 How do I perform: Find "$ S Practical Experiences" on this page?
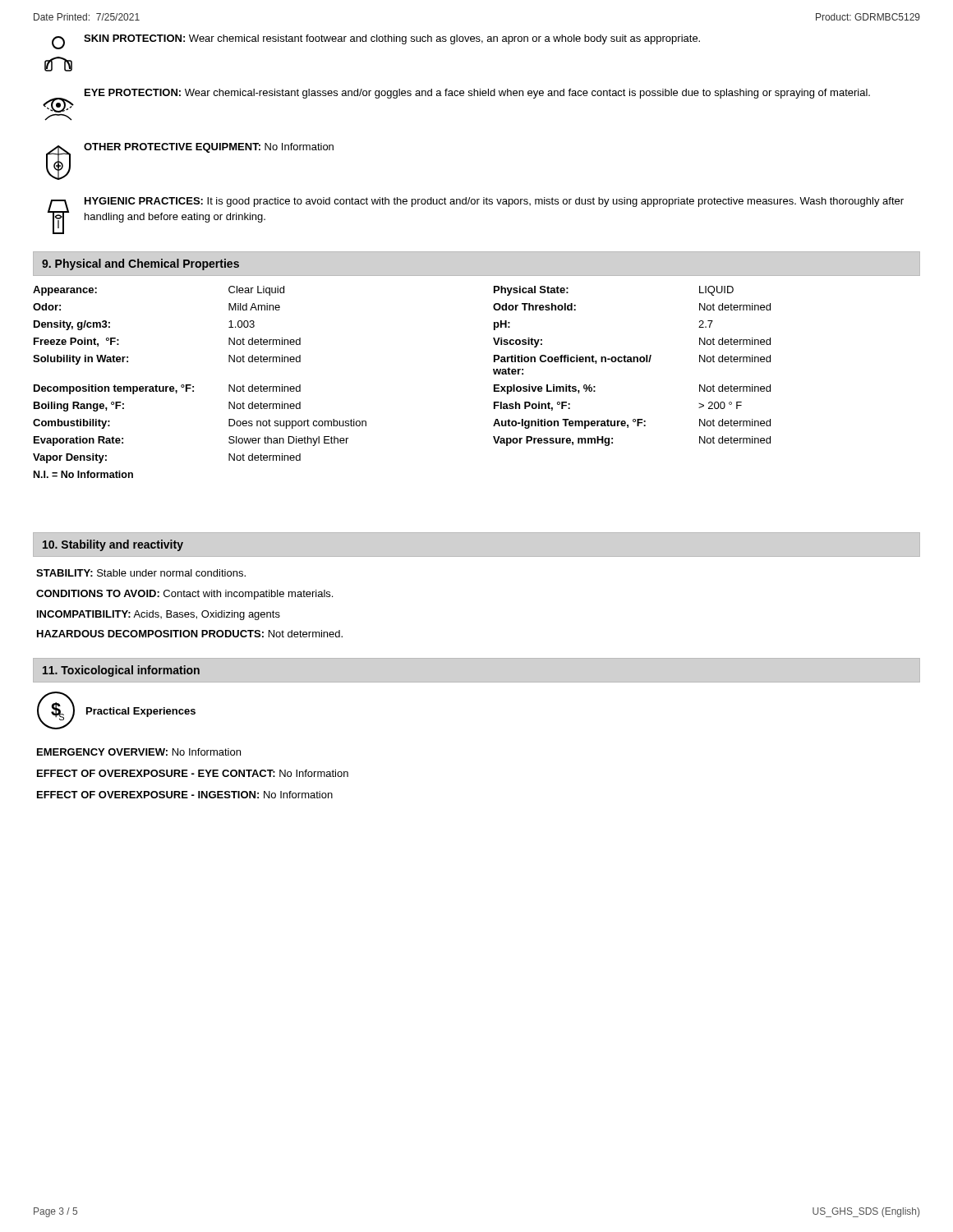point(116,711)
